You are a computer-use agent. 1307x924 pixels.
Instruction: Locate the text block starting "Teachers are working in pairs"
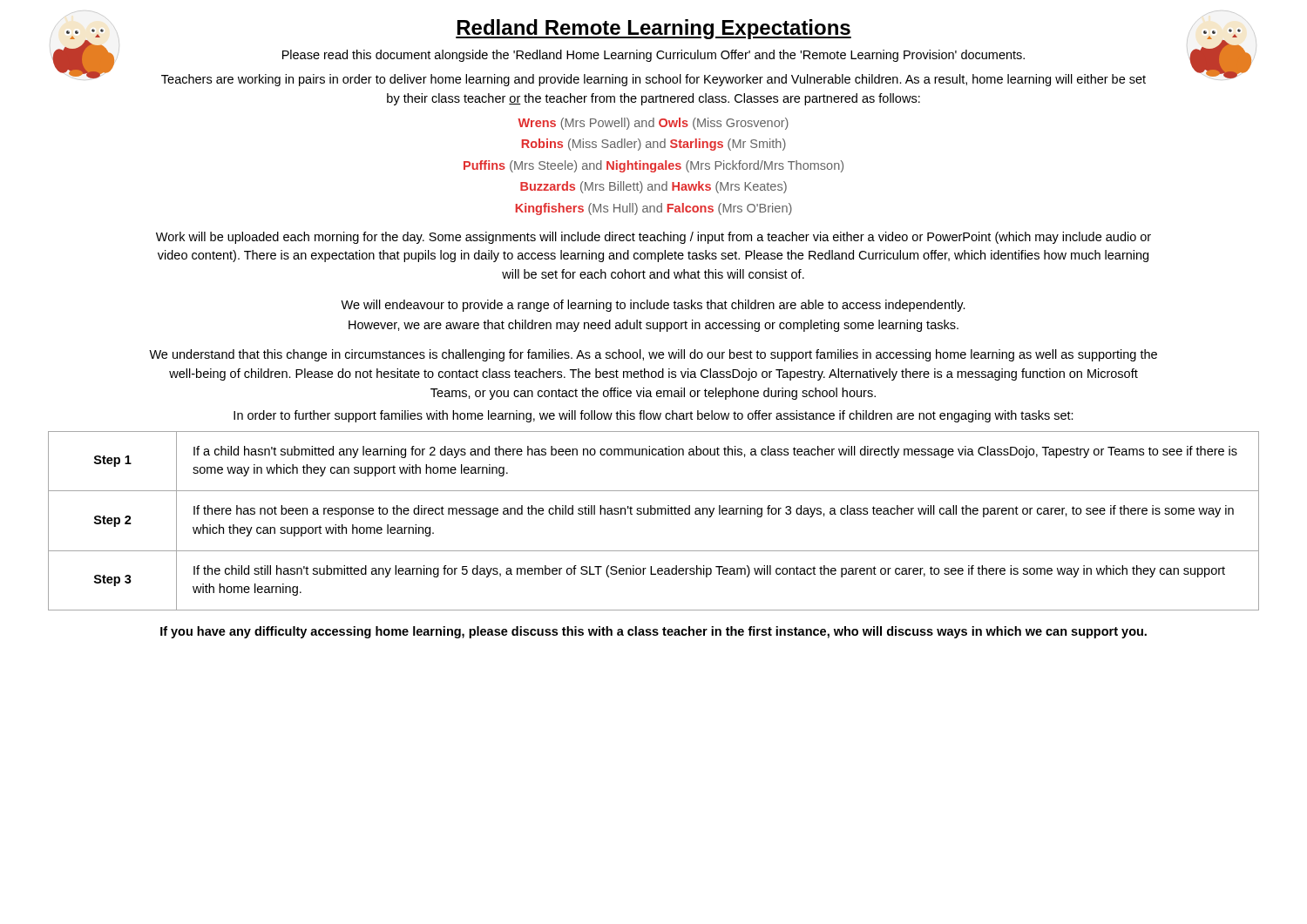pyautogui.click(x=654, y=89)
